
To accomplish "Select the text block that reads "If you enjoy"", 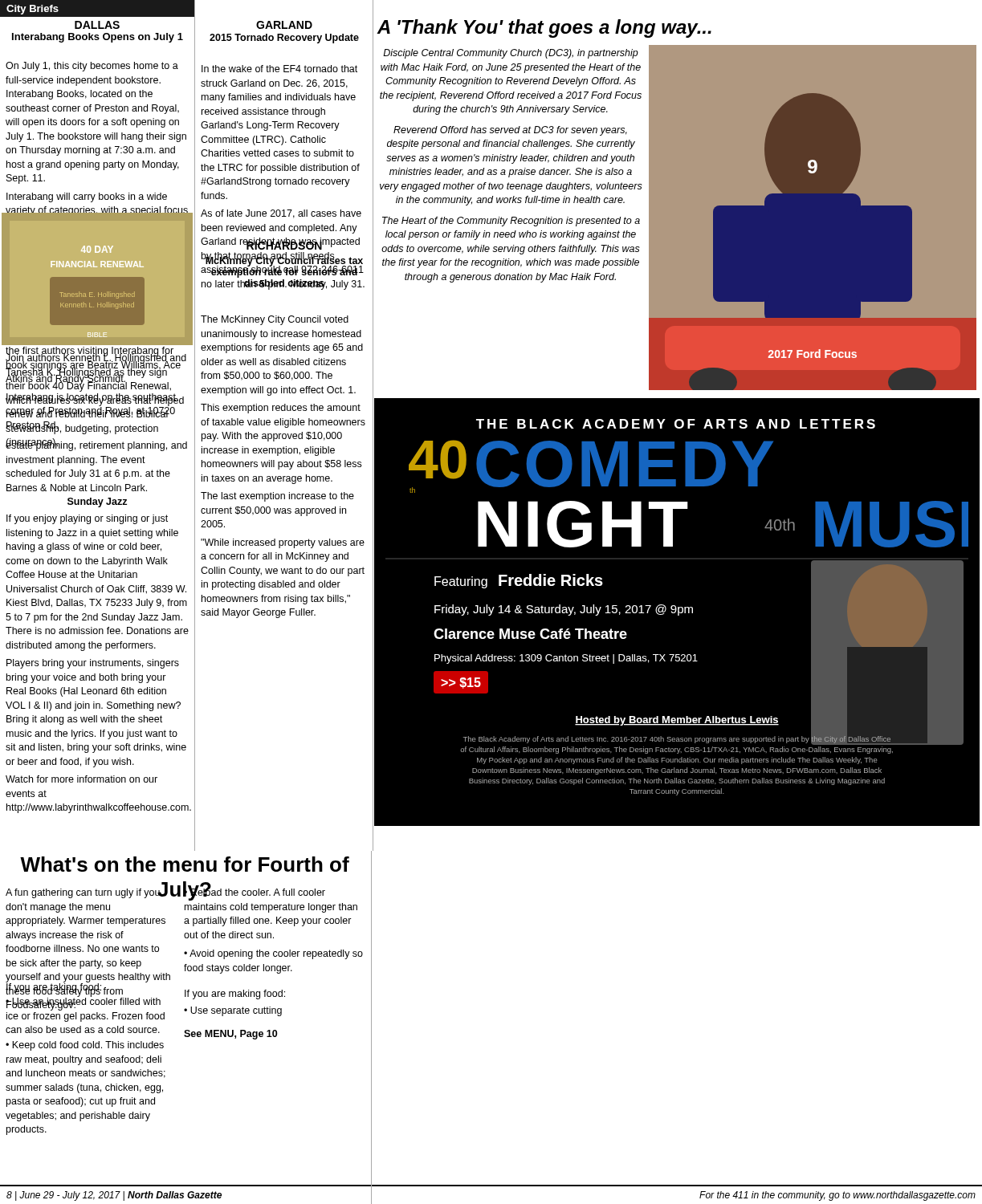I will (x=99, y=664).
